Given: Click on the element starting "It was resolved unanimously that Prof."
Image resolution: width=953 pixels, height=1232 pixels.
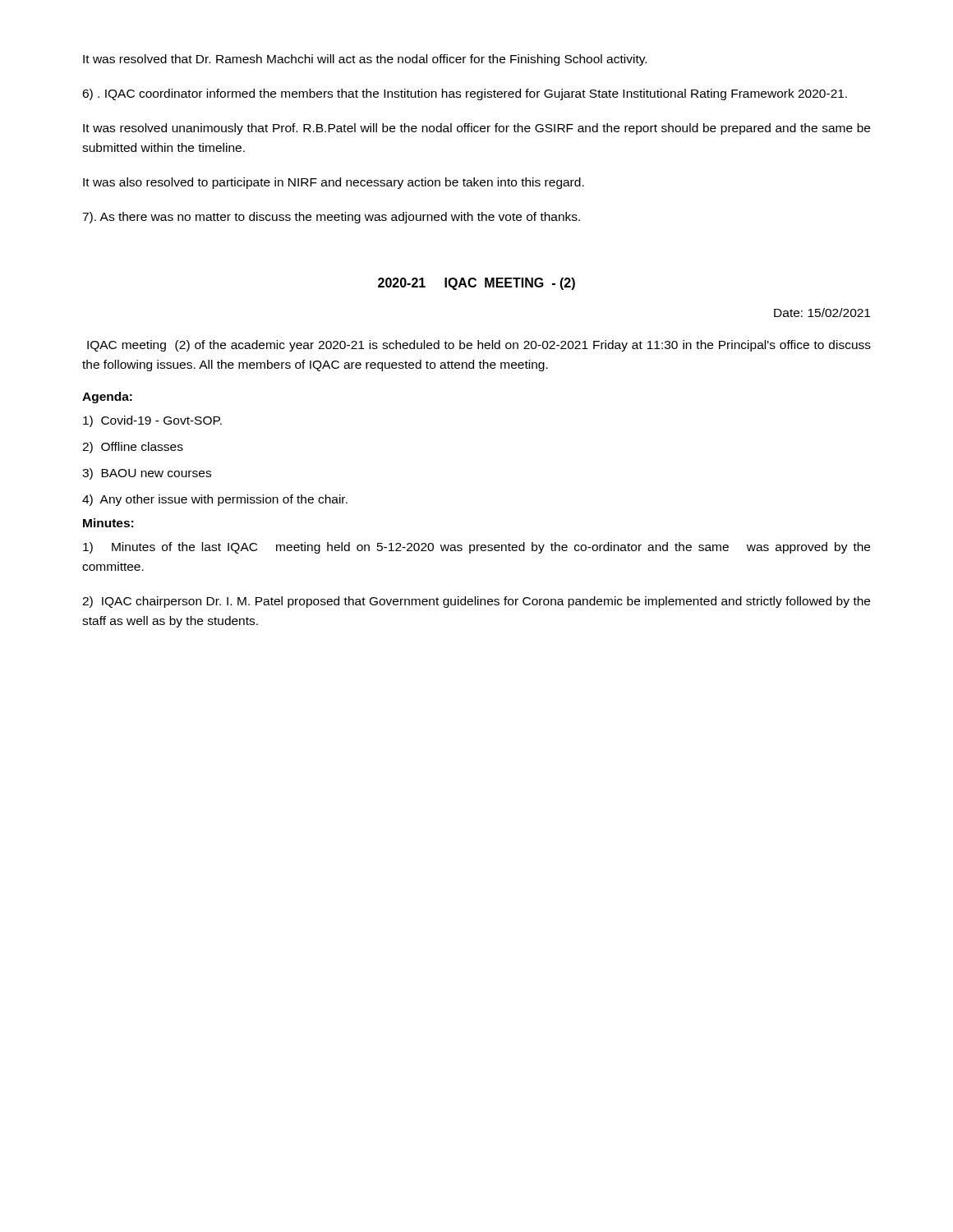Looking at the screenshot, I should point(476,138).
